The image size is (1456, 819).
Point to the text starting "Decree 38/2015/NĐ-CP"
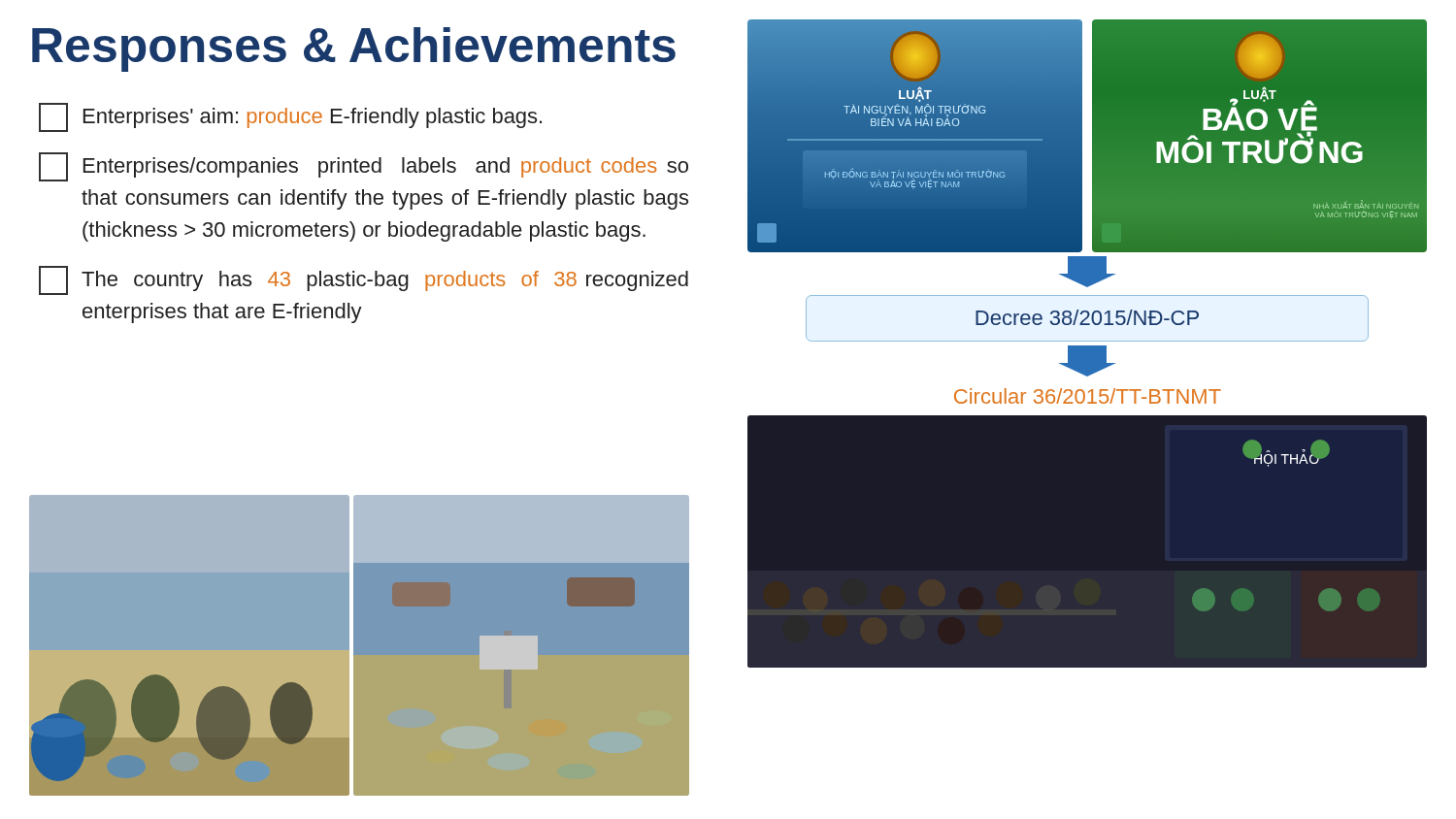pyautogui.click(x=1087, y=318)
